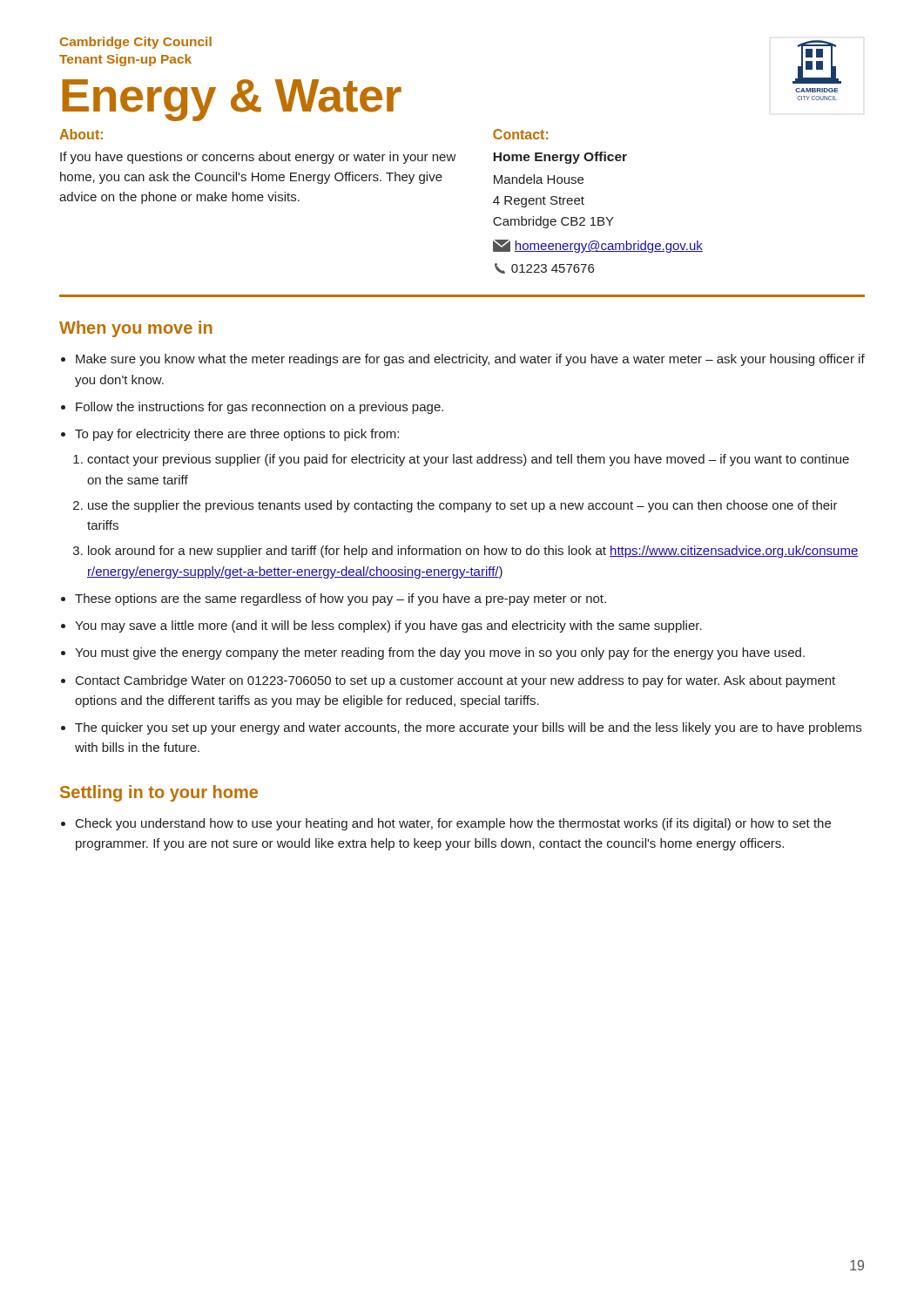Locate the region starting "Home Energy Officer"
Image resolution: width=924 pixels, height=1307 pixels.
tap(560, 158)
